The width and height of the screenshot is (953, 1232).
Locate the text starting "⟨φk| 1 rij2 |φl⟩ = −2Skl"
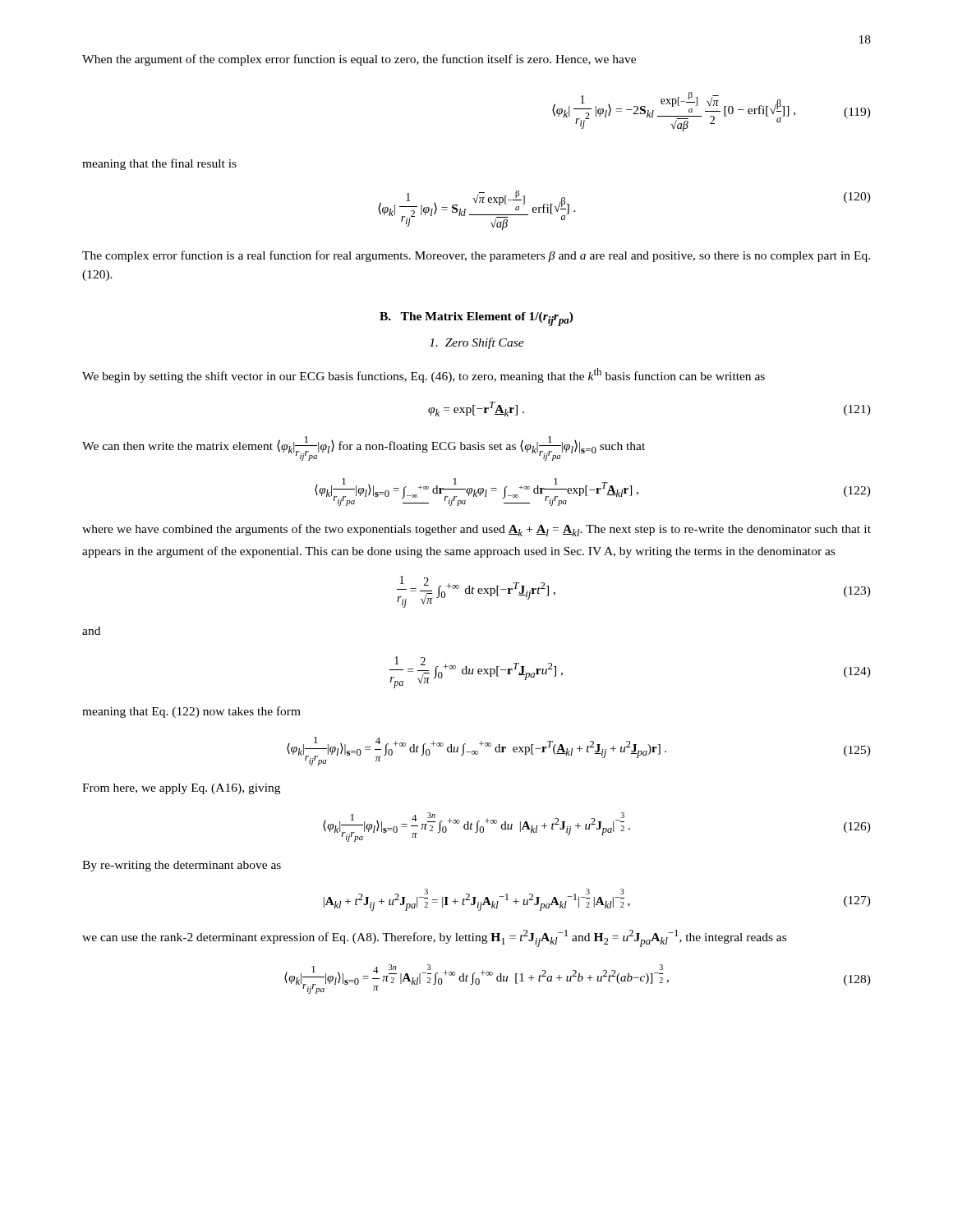tap(711, 112)
